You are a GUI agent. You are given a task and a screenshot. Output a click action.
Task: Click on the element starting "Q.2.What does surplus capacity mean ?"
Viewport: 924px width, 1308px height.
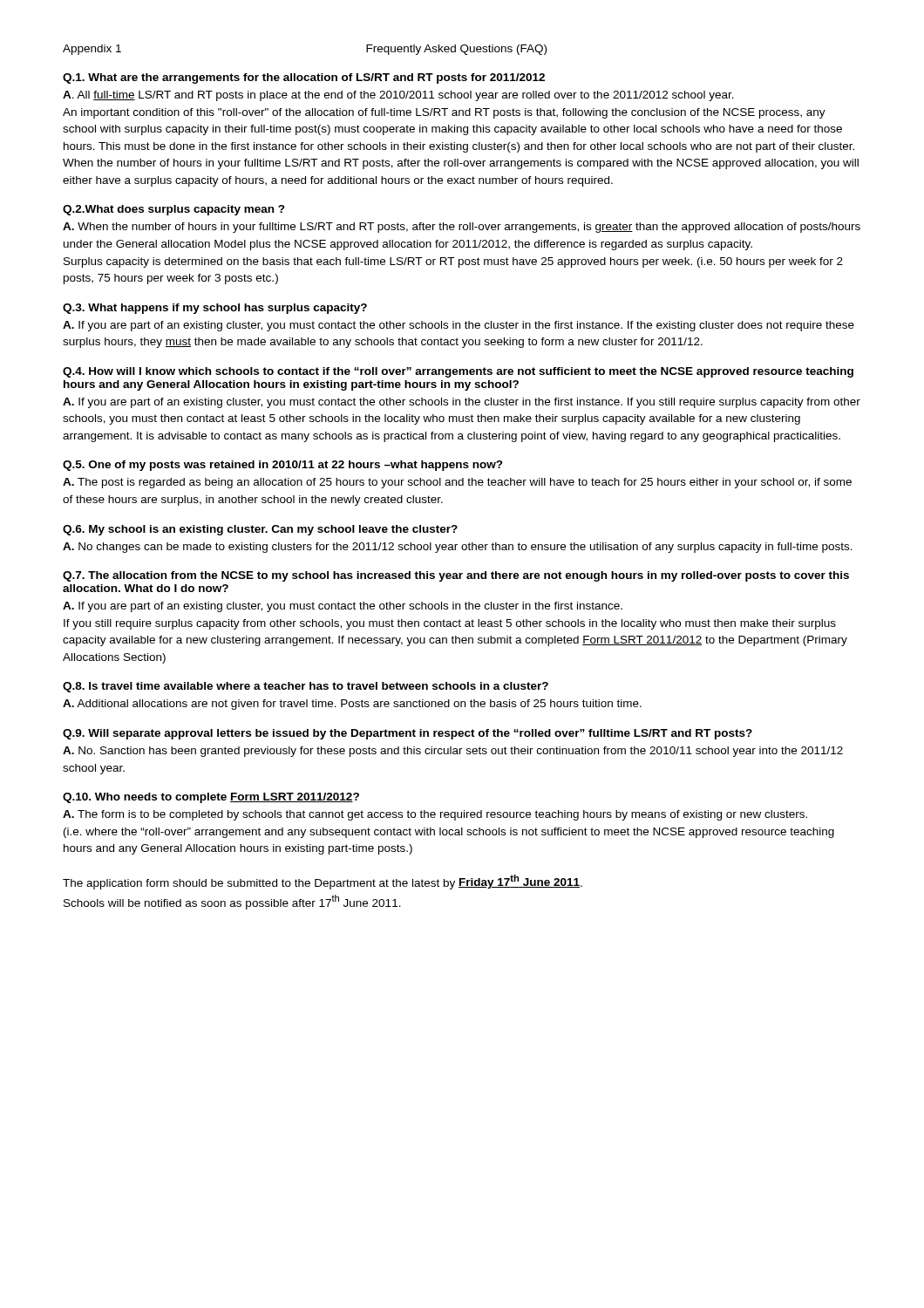174,209
